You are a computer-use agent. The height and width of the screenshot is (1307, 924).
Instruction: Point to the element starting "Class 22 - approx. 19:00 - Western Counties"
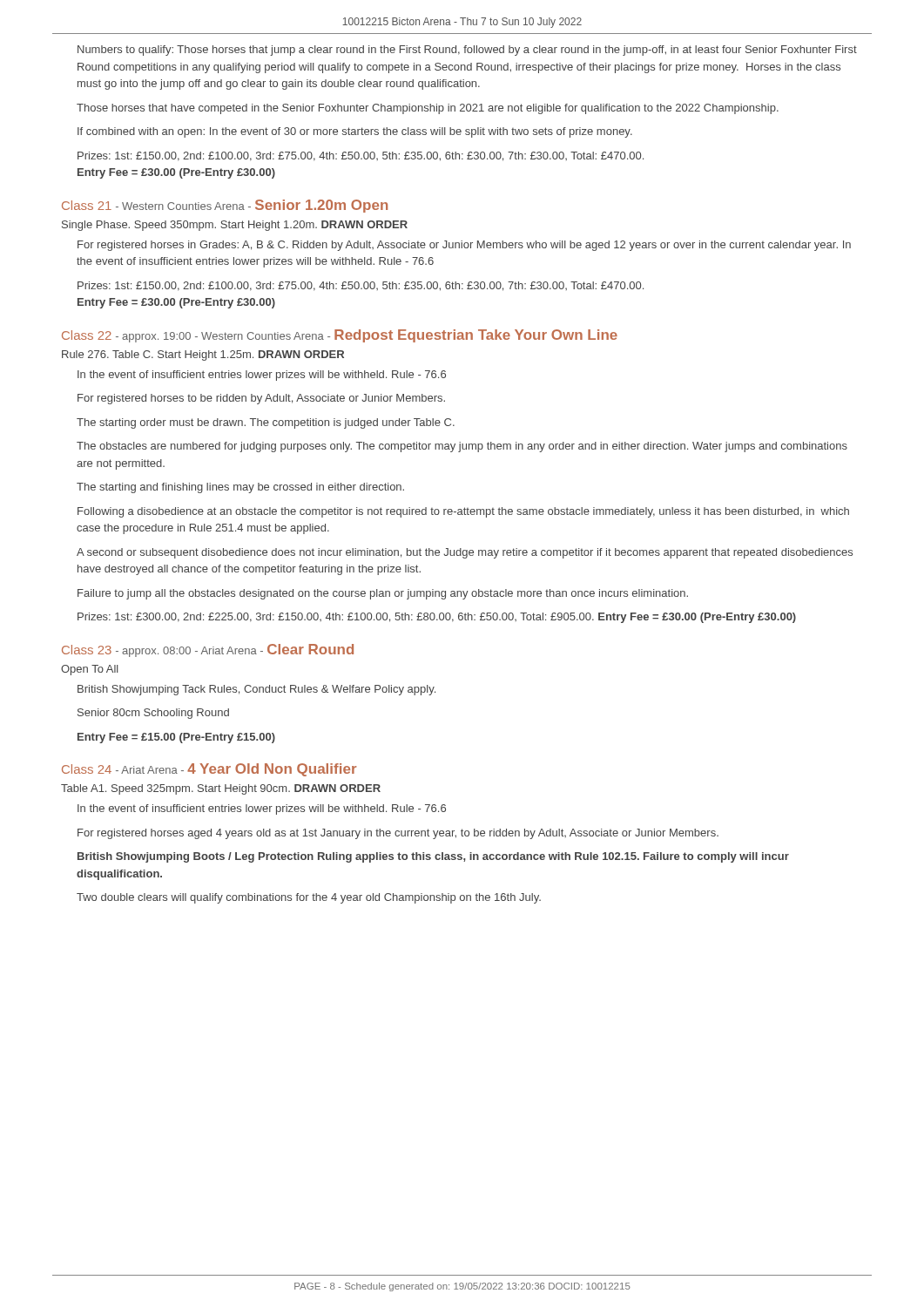(x=339, y=335)
